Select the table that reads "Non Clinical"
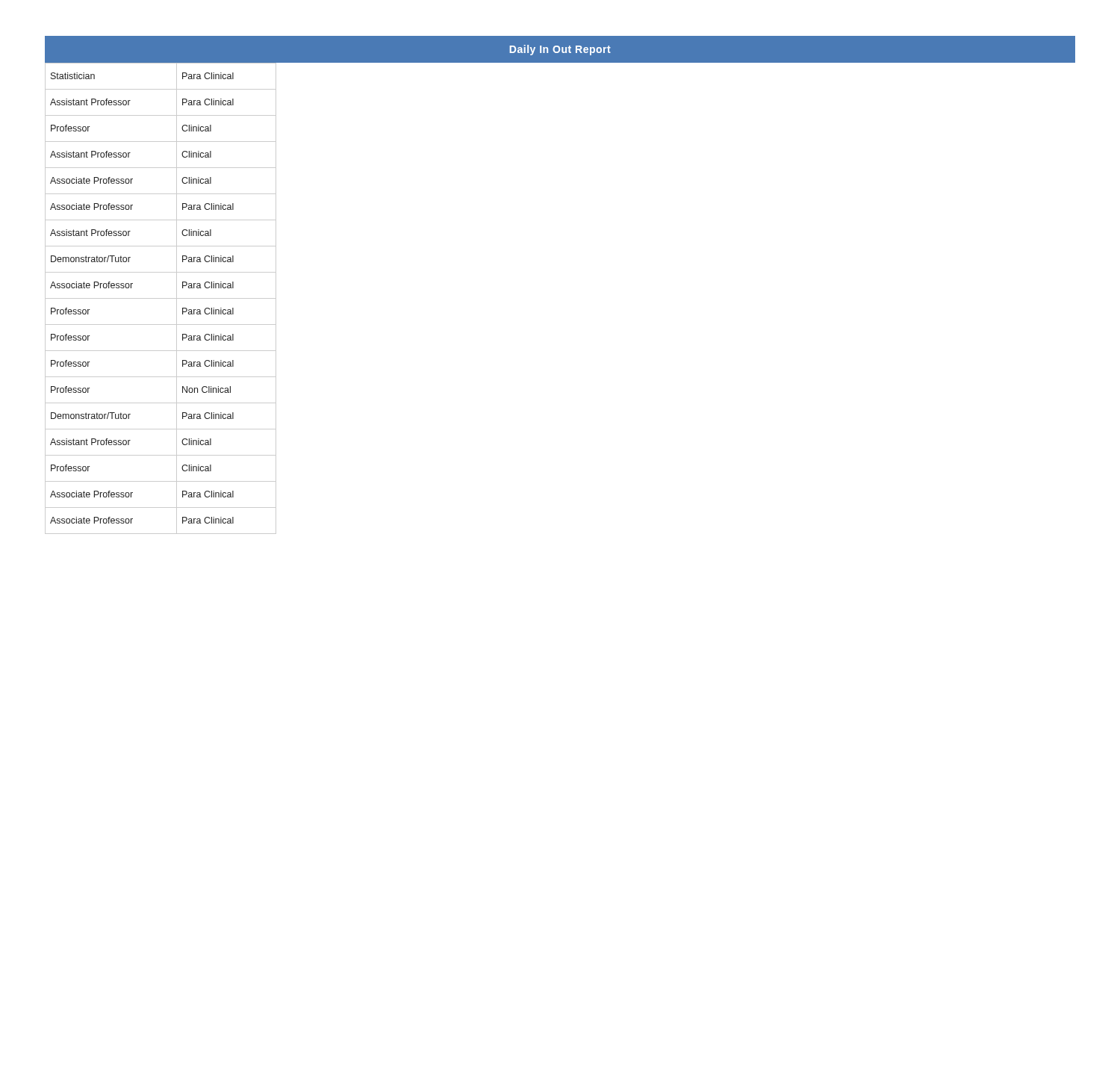The image size is (1120, 1074). [161, 298]
